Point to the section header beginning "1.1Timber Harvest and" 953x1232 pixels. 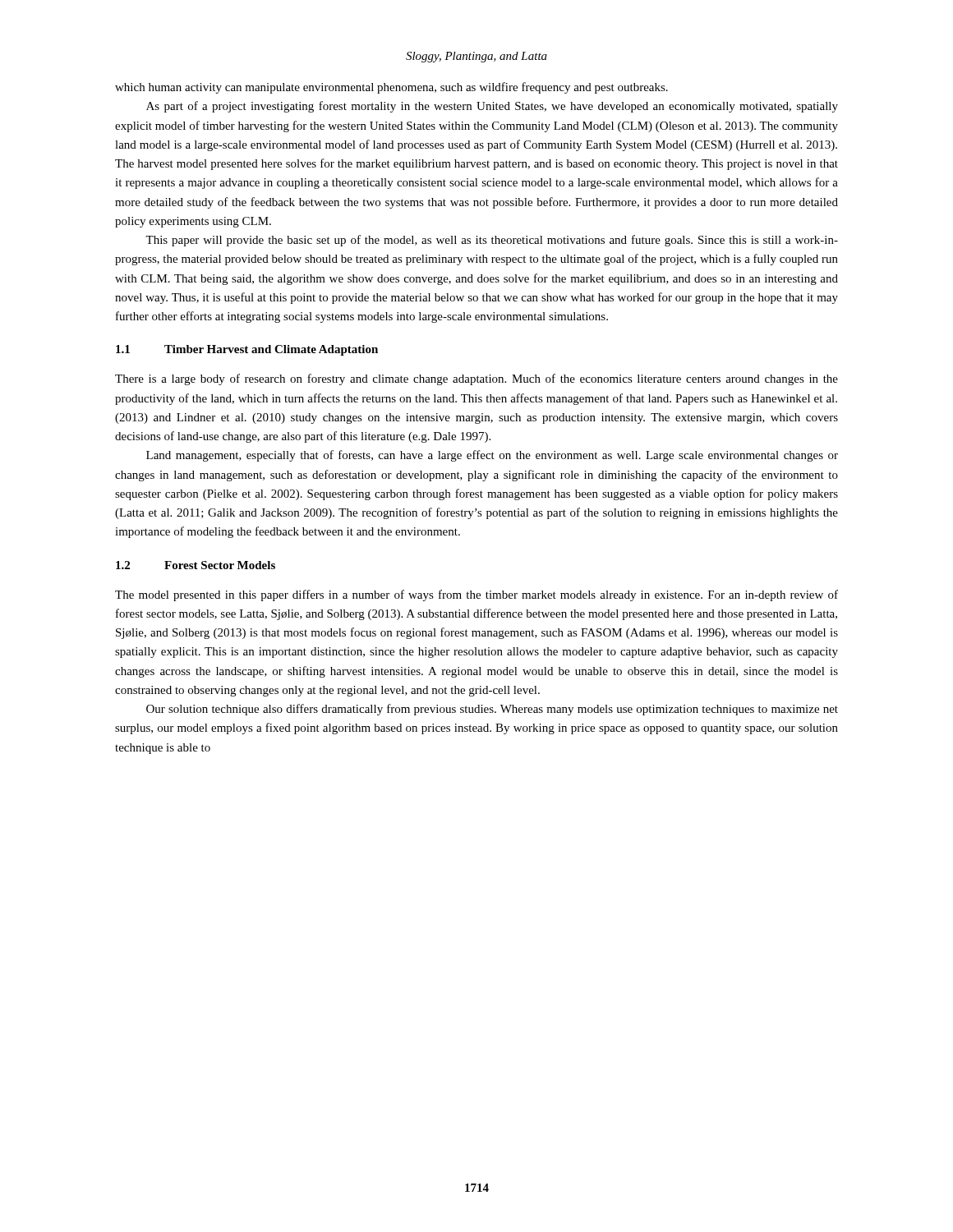(247, 350)
